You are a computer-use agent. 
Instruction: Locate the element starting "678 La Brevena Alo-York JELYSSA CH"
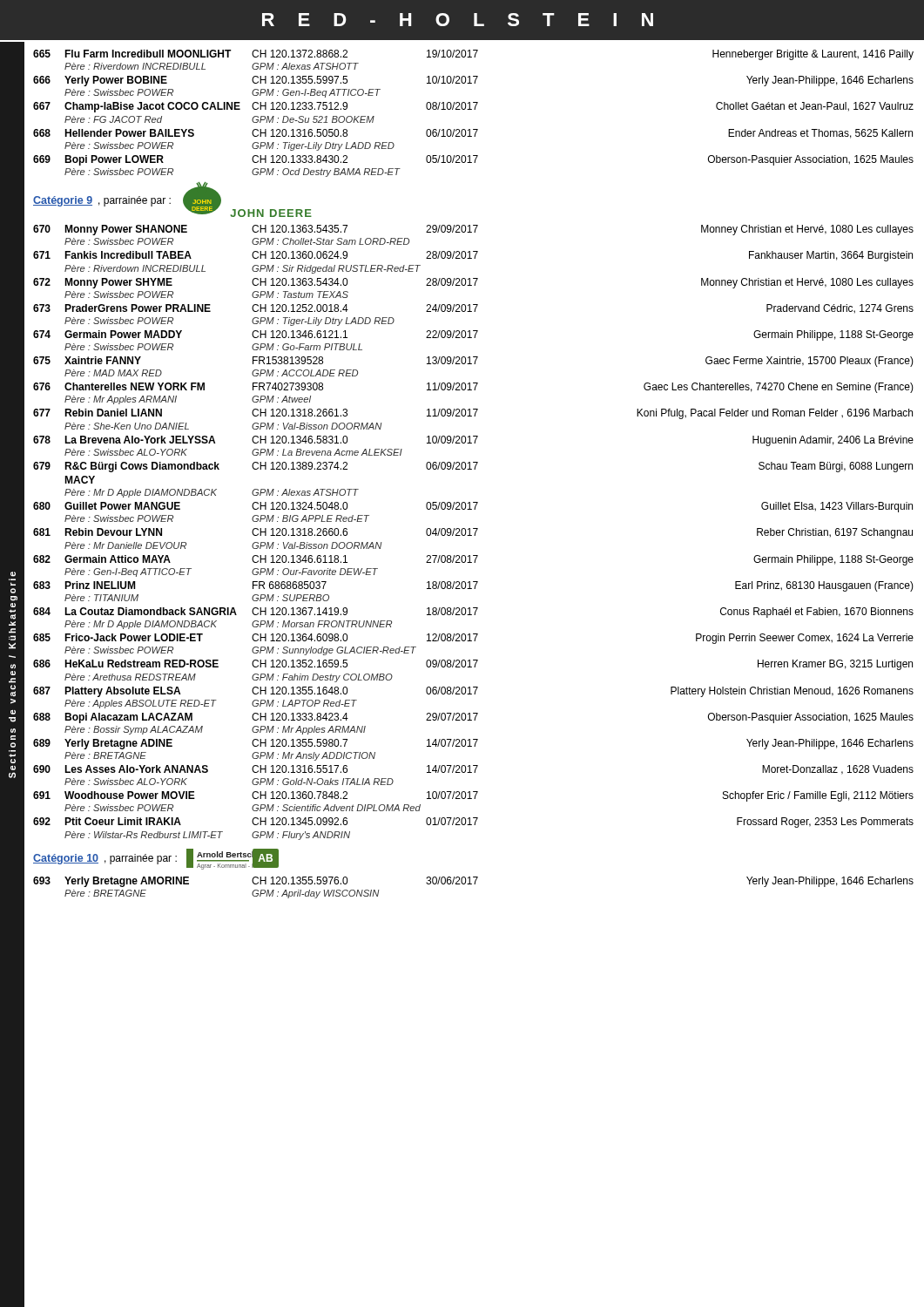coord(475,440)
